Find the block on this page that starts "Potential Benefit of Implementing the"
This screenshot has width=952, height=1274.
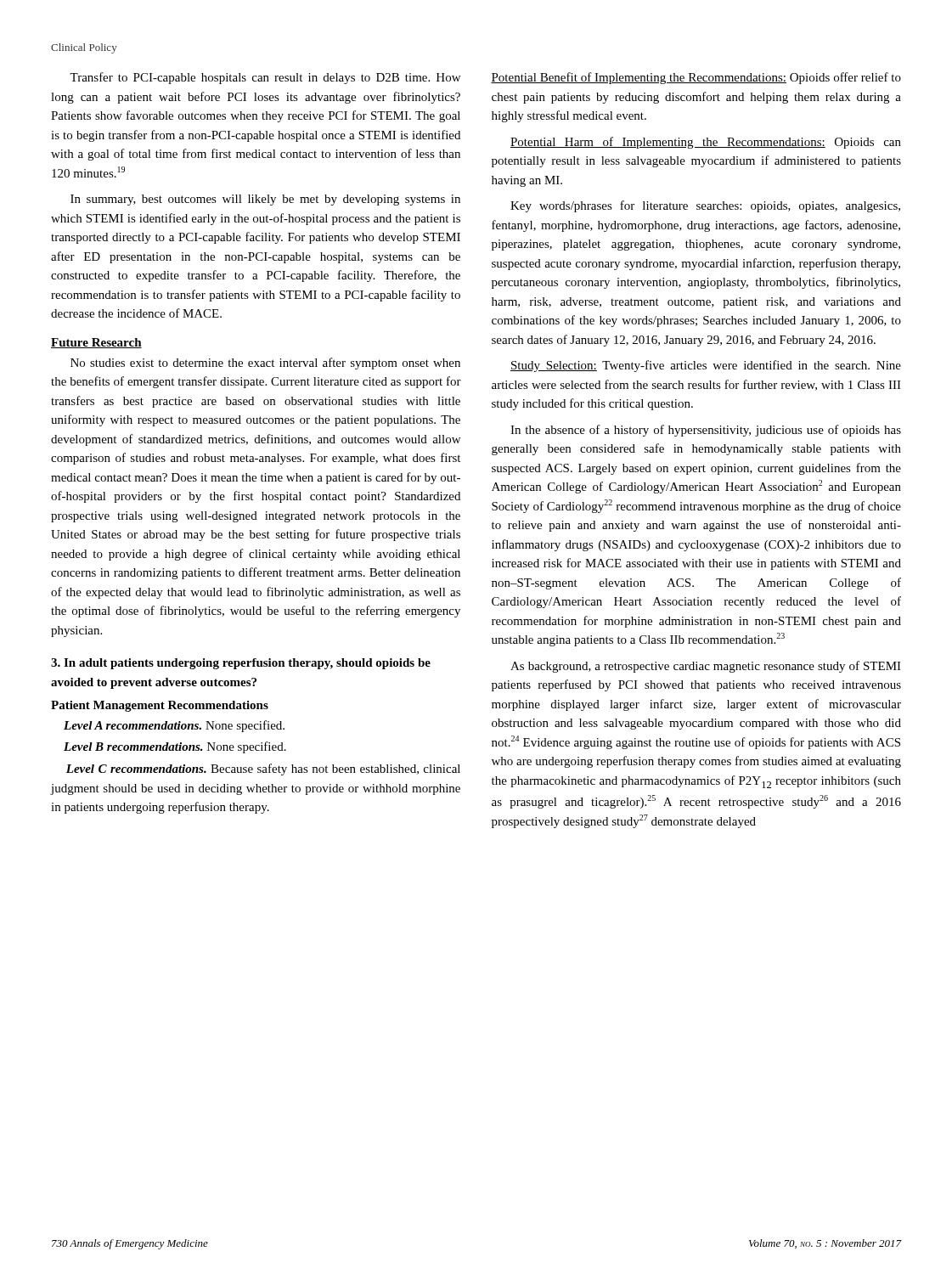[696, 97]
